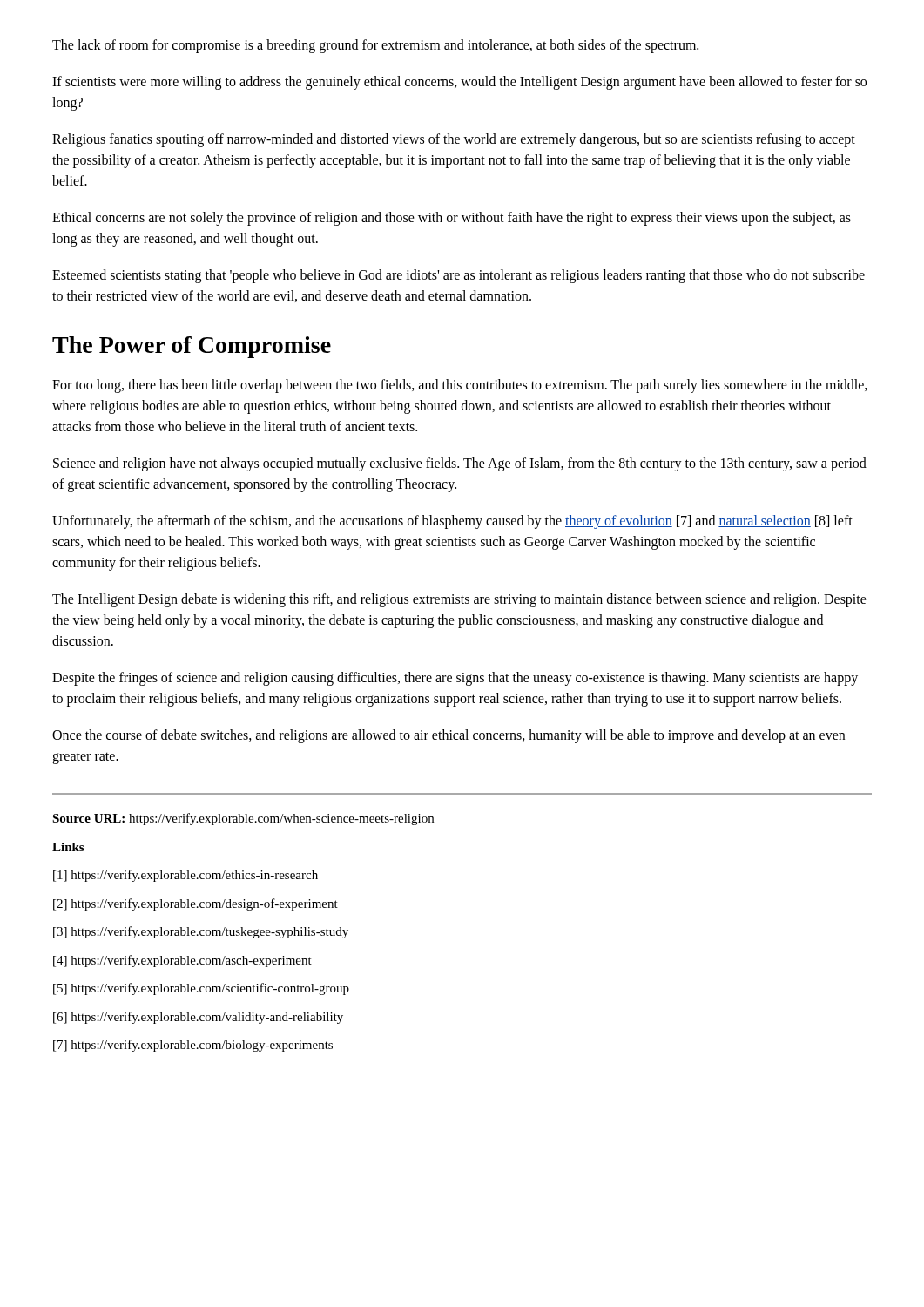924x1307 pixels.
Task: Click on the text block that says "Esteemed scientists stating that"
Action: [462, 286]
